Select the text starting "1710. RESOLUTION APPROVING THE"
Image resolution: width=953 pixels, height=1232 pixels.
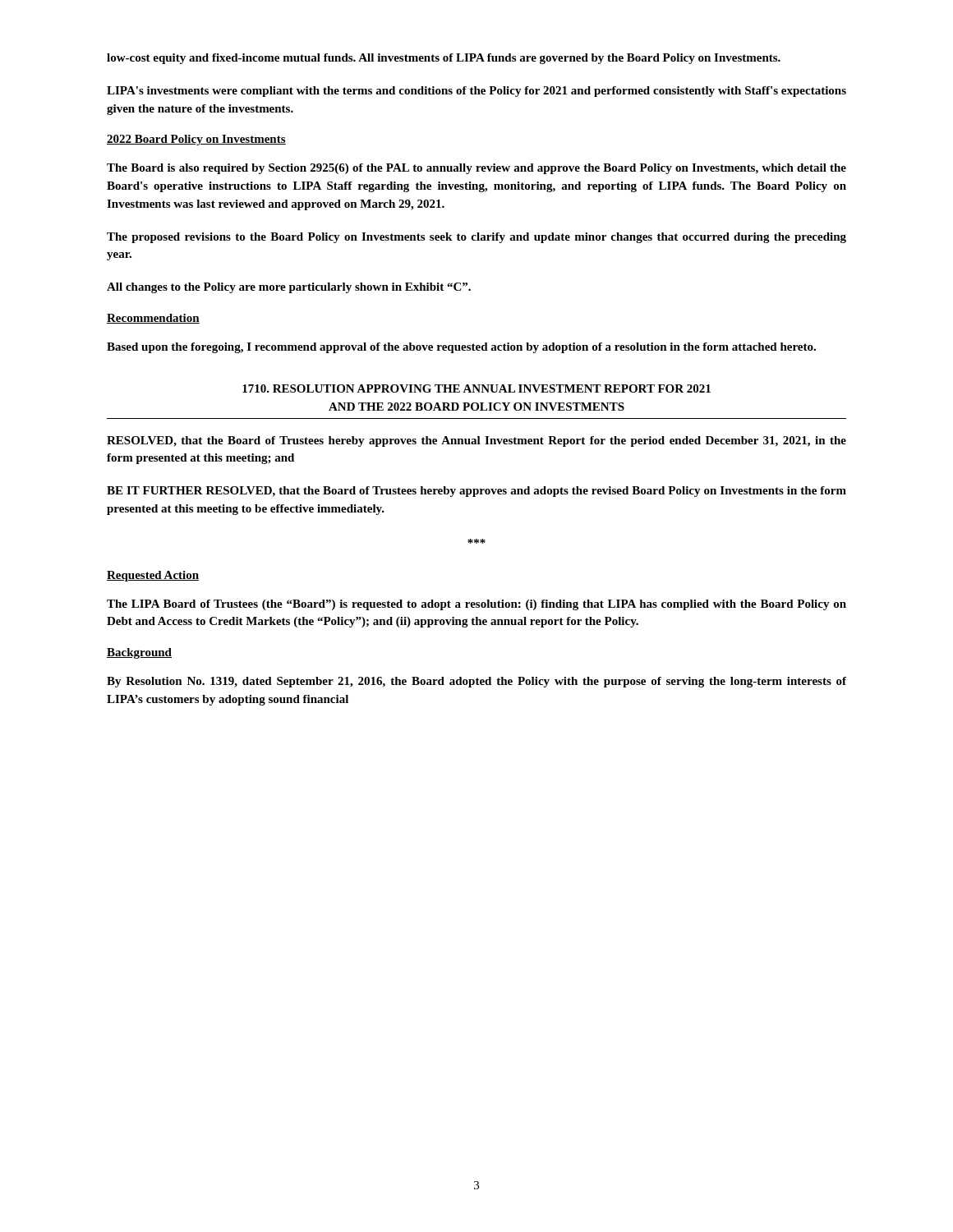click(476, 397)
